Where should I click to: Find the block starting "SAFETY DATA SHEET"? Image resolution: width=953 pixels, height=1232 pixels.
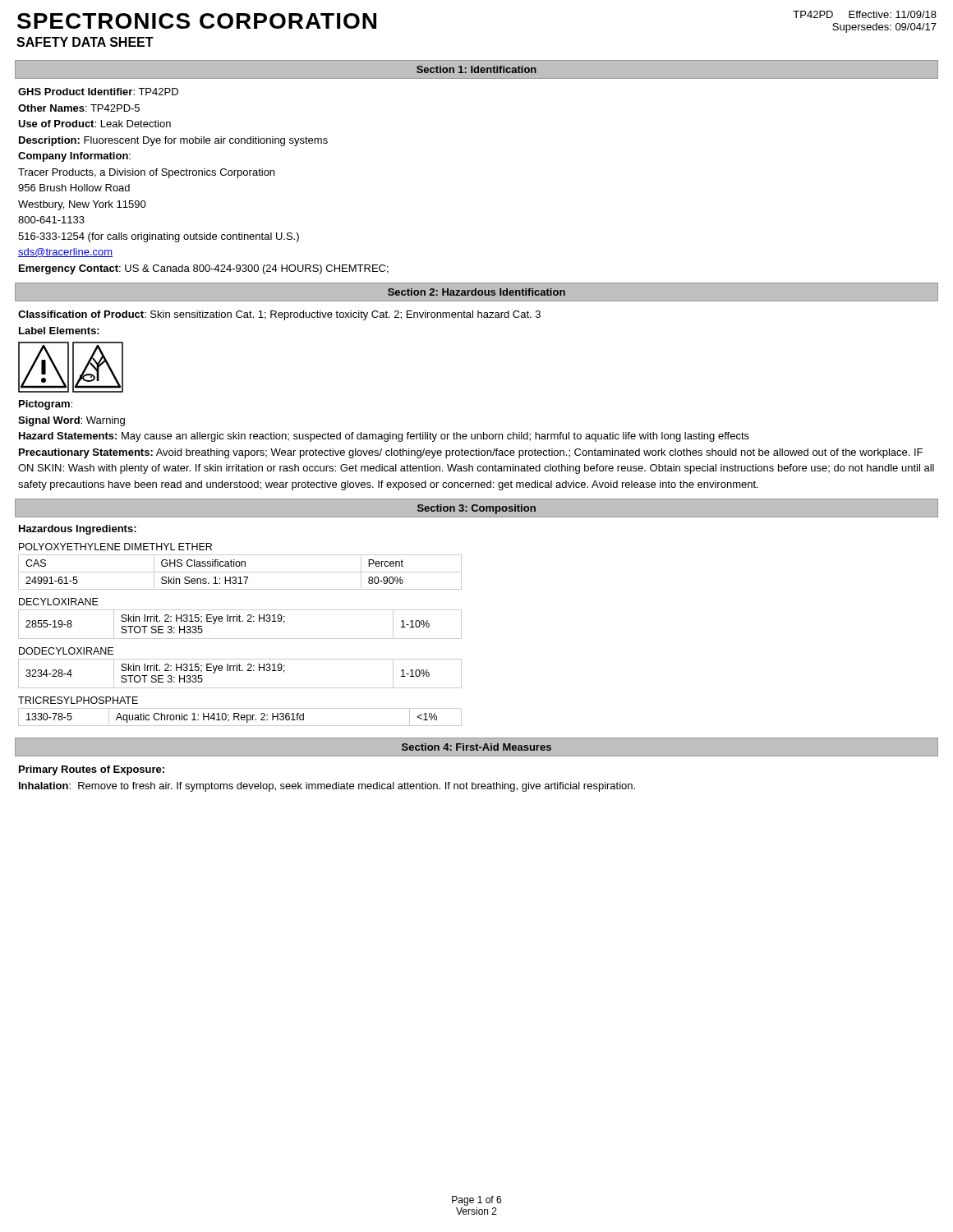click(x=85, y=42)
